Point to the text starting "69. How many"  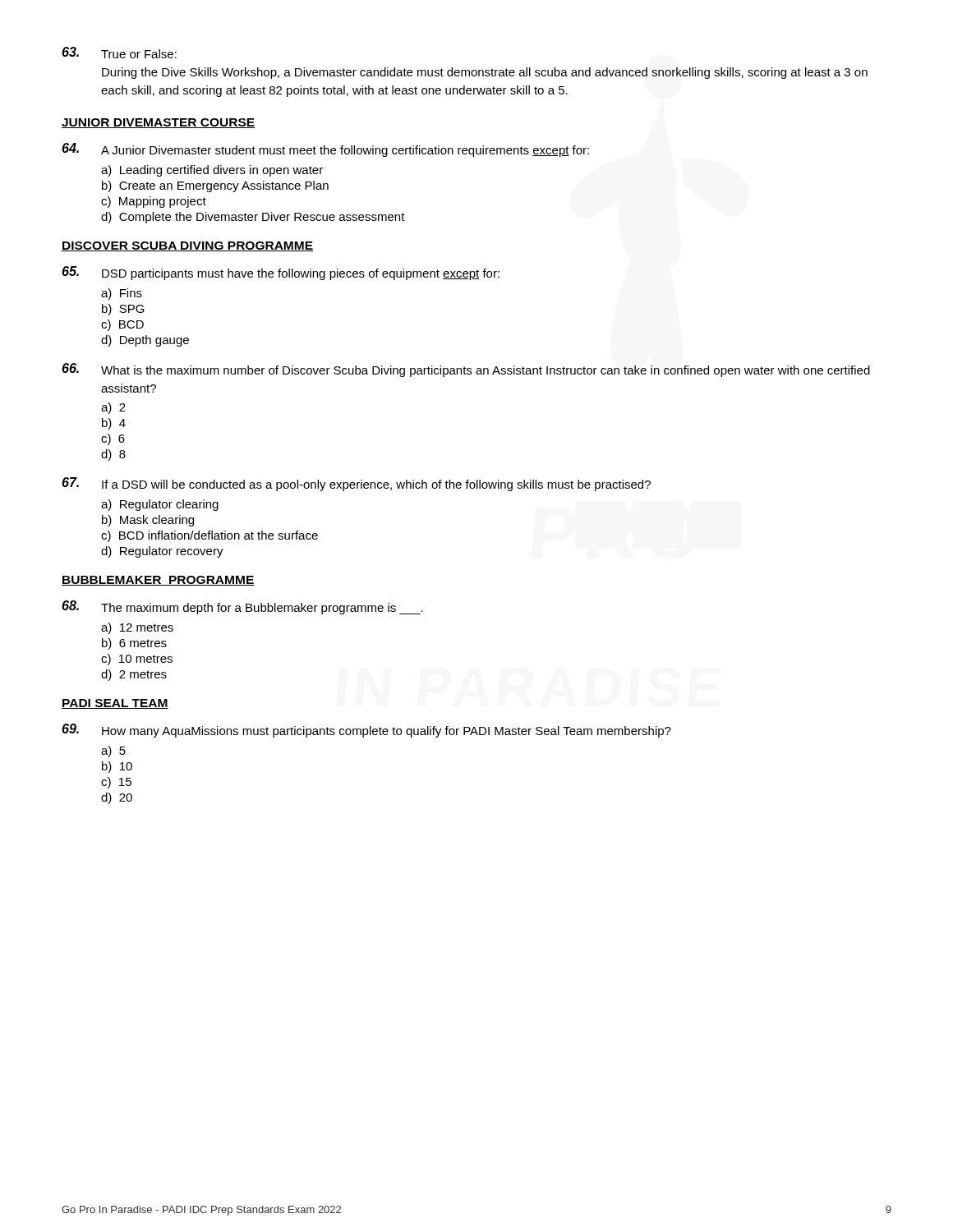coord(476,731)
